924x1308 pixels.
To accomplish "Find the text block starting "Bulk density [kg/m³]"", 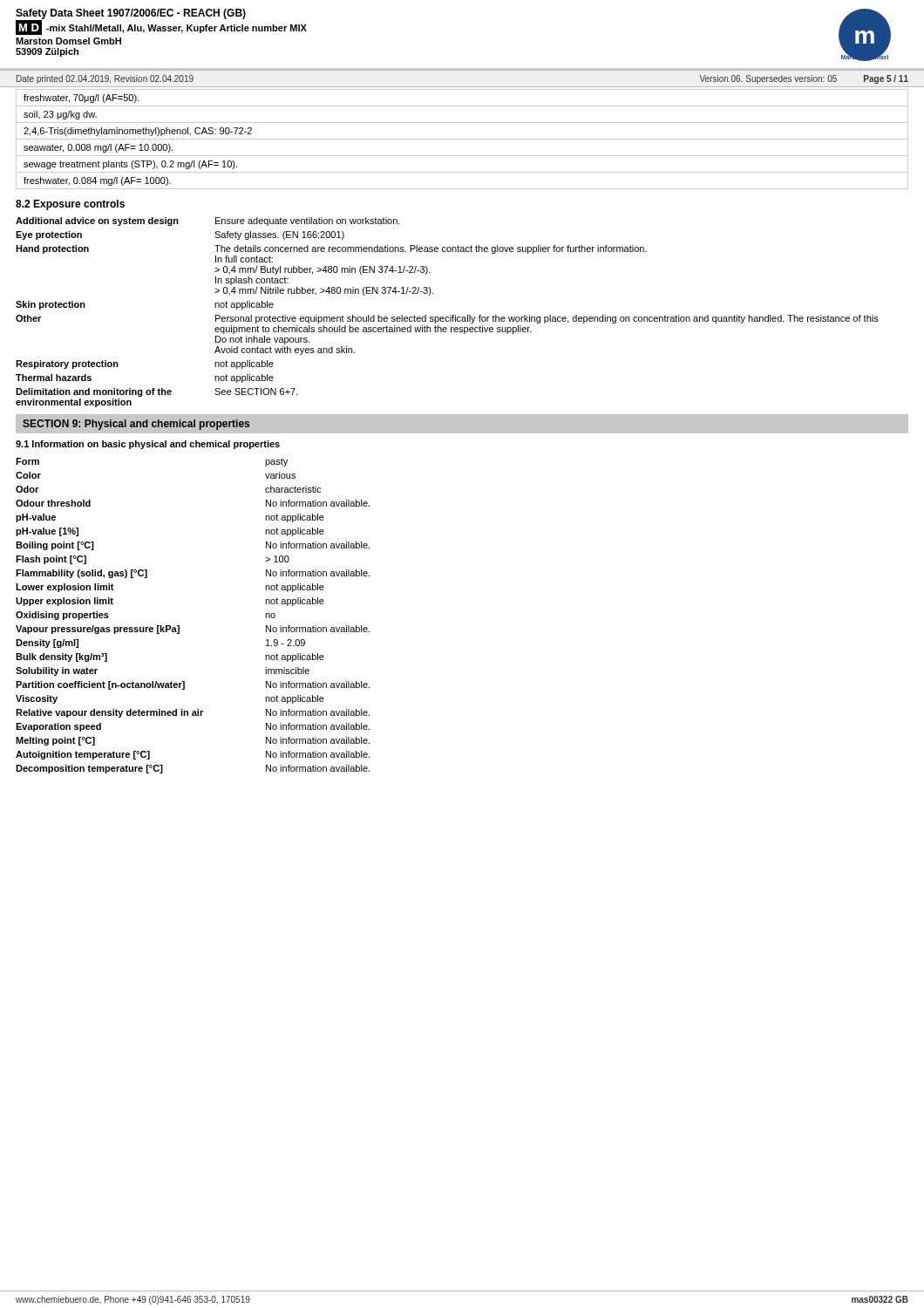I will pos(62,657).
